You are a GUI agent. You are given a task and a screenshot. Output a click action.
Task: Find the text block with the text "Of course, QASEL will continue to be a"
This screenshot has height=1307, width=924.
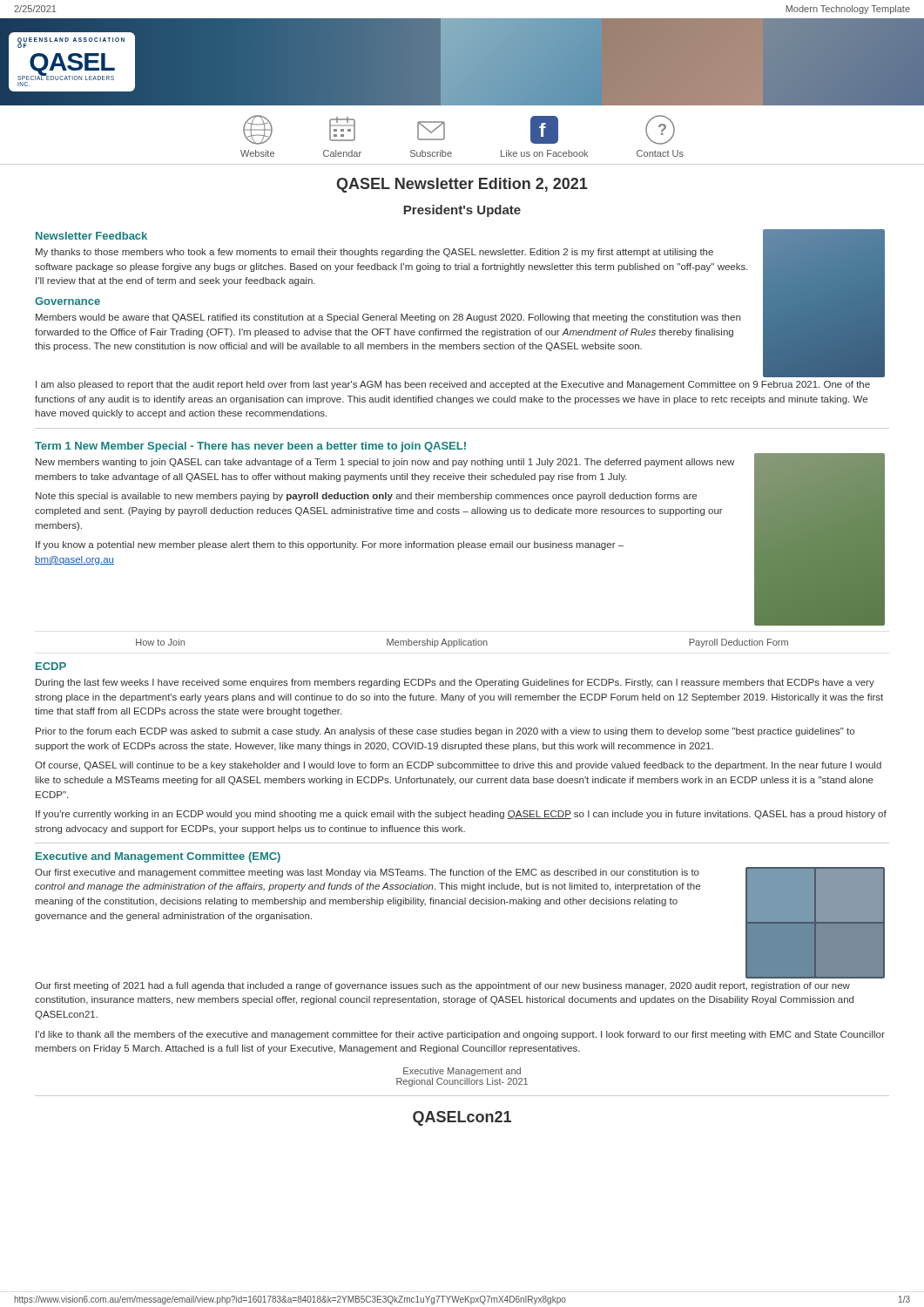coord(458,780)
